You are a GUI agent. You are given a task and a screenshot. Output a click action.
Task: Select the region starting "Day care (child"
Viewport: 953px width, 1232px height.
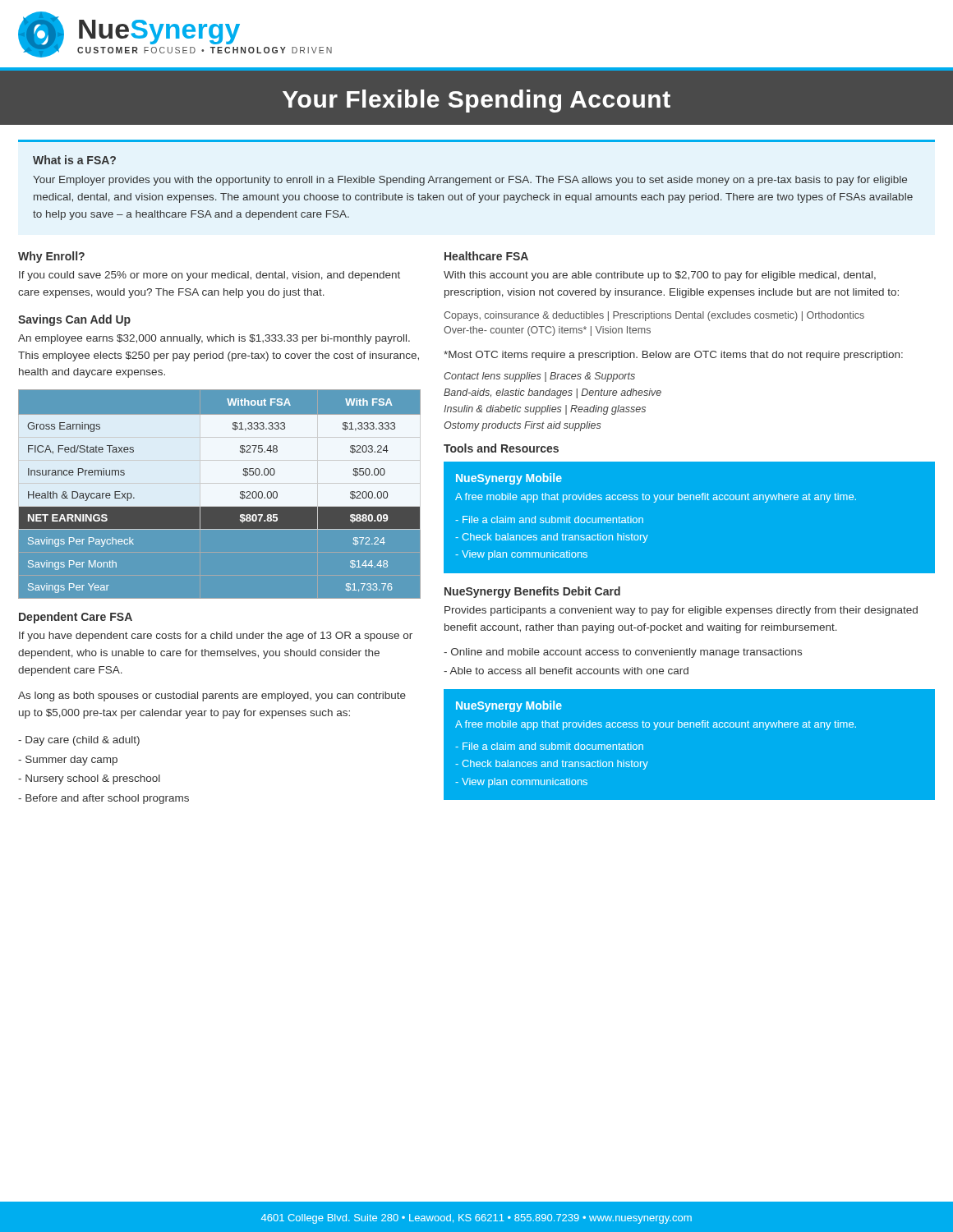[x=79, y=740]
